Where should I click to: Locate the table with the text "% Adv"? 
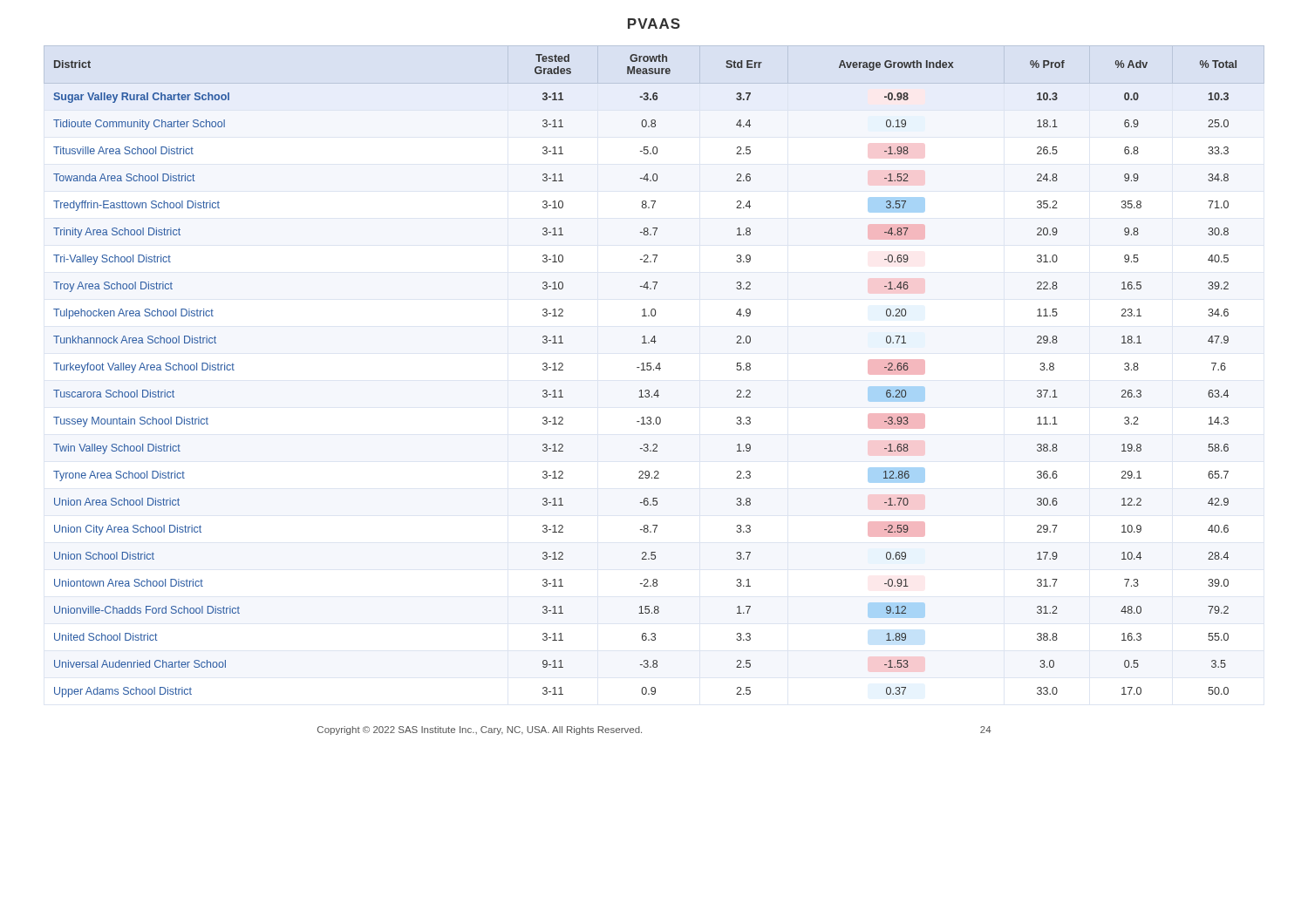click(x=654, y=375)
